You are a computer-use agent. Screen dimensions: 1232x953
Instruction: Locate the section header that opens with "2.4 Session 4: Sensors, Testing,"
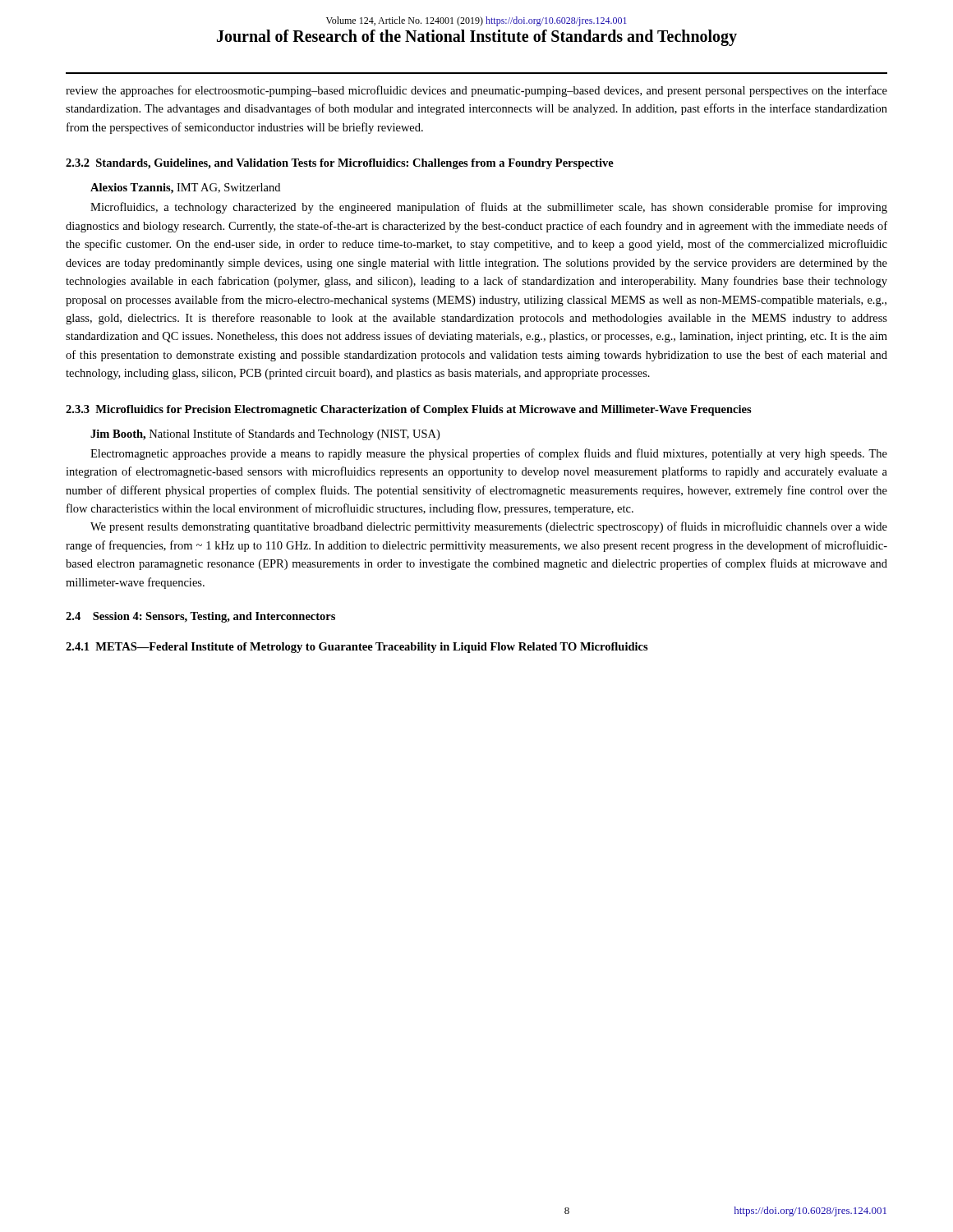pyautogui.click(x=201, y=616)
